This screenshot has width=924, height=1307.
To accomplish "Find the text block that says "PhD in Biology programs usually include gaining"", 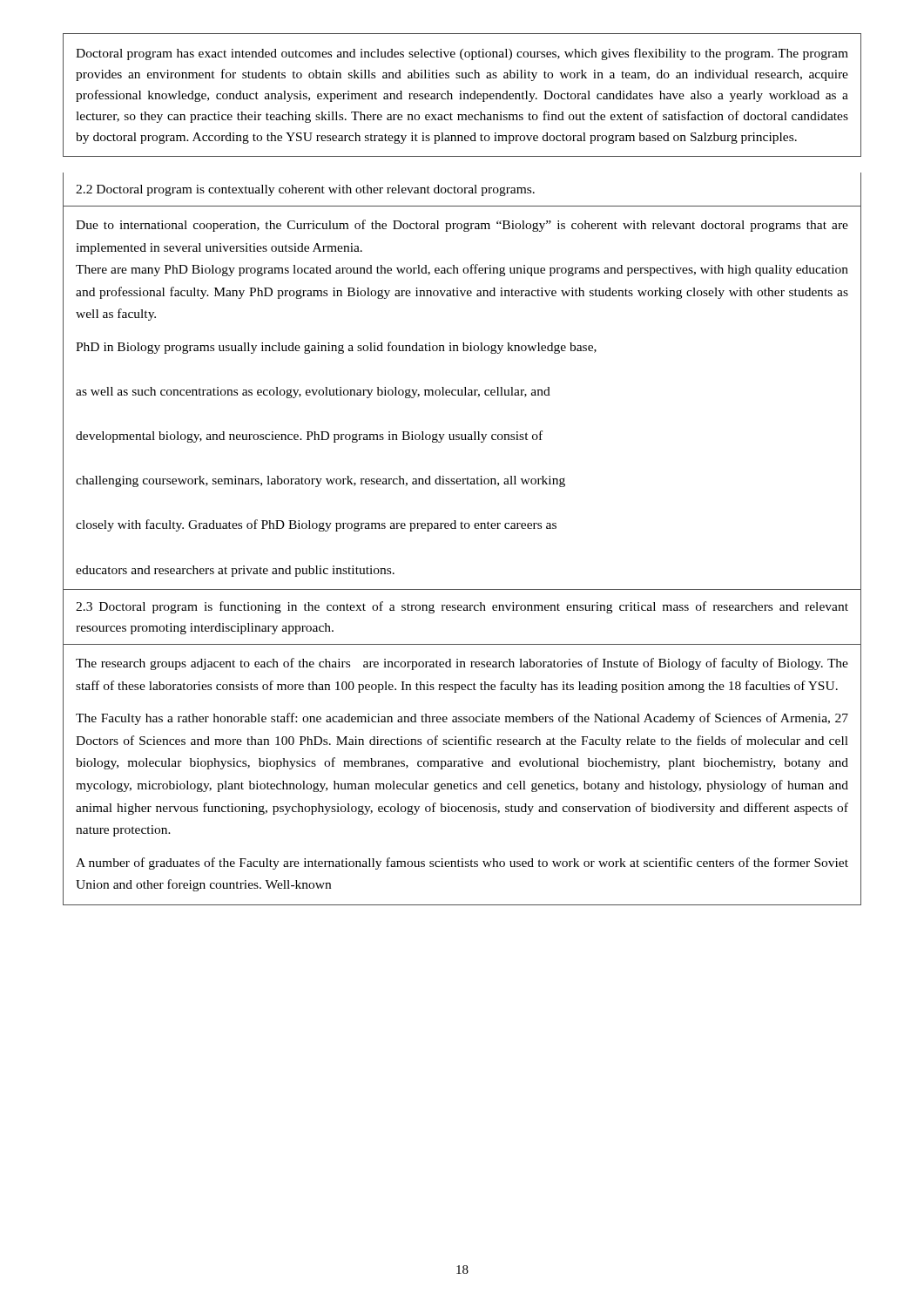I will 336,348.
